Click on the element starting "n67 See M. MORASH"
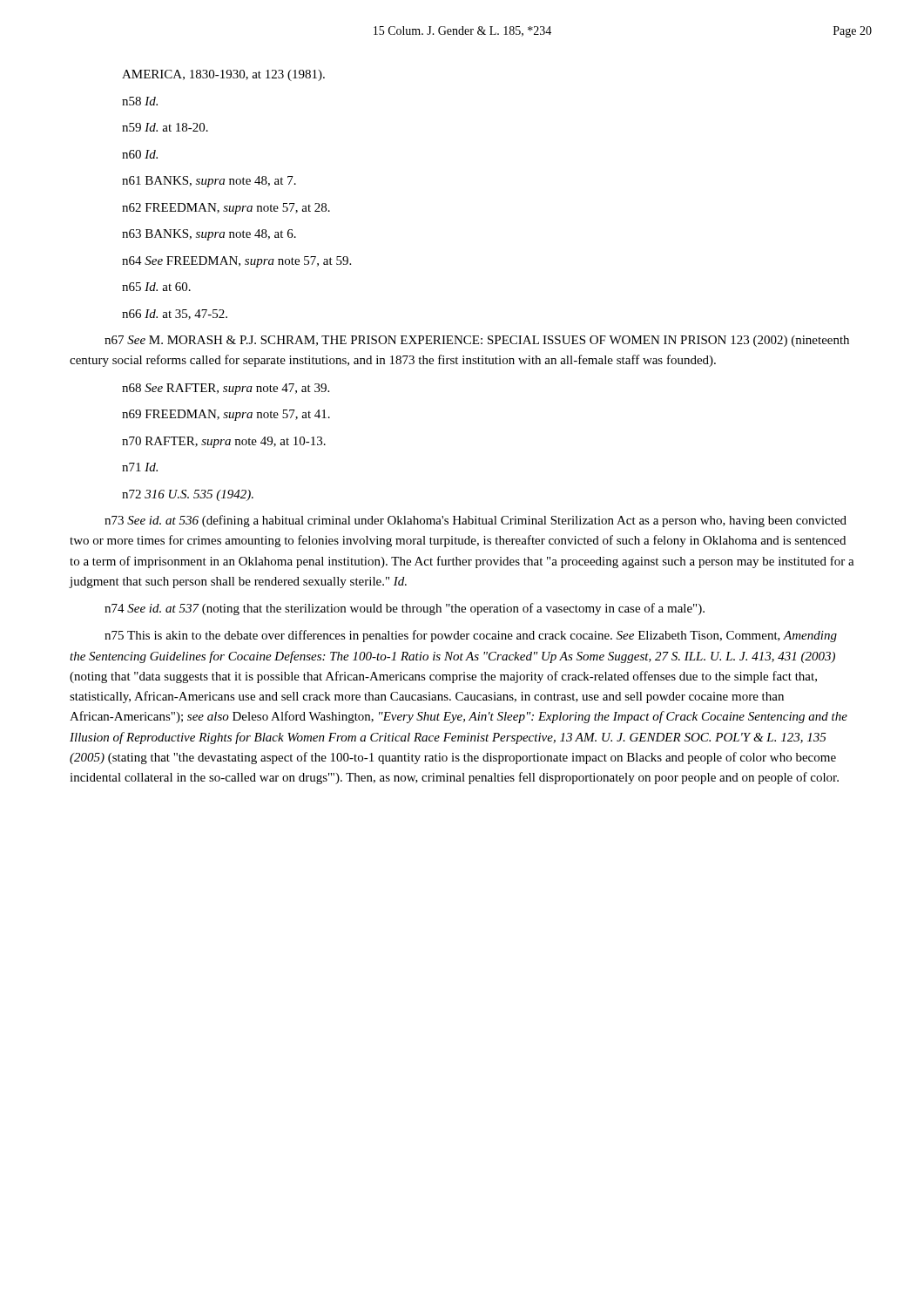This screenshot has height=1307, width=924. coord(460,350)
